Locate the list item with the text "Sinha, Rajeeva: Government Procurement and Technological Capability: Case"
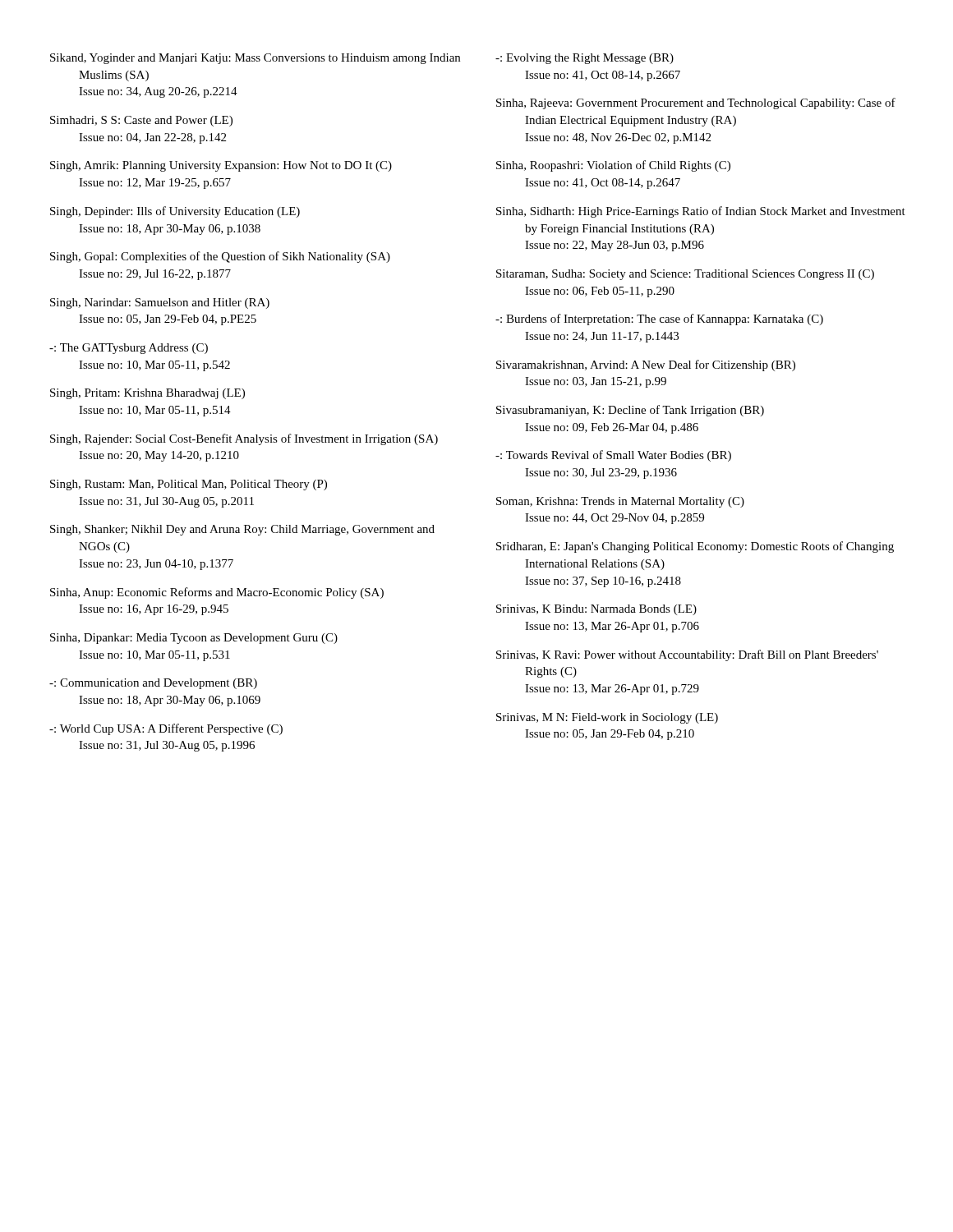 pos(702,120)
